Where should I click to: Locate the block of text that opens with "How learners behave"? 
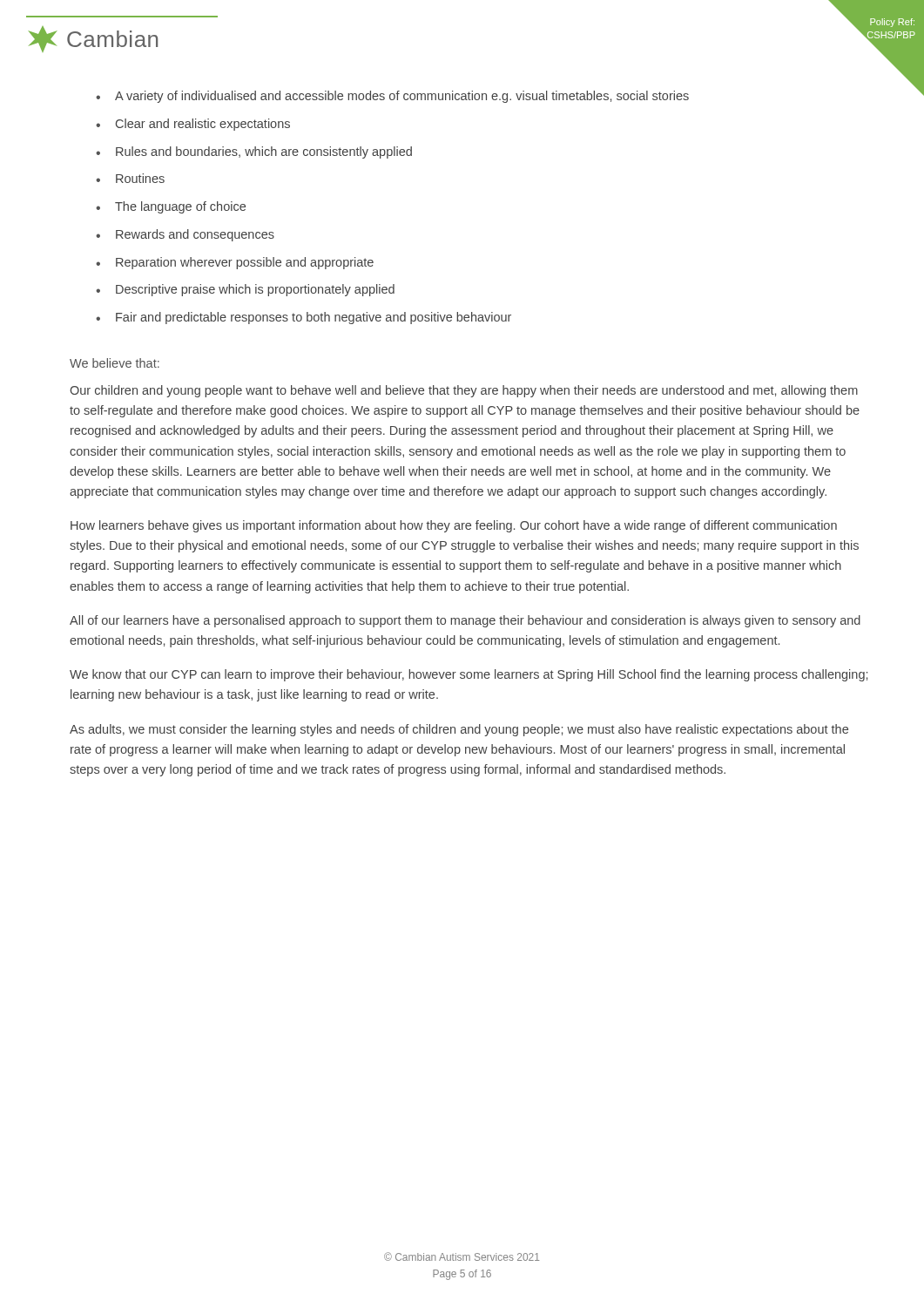pos(464,556)
